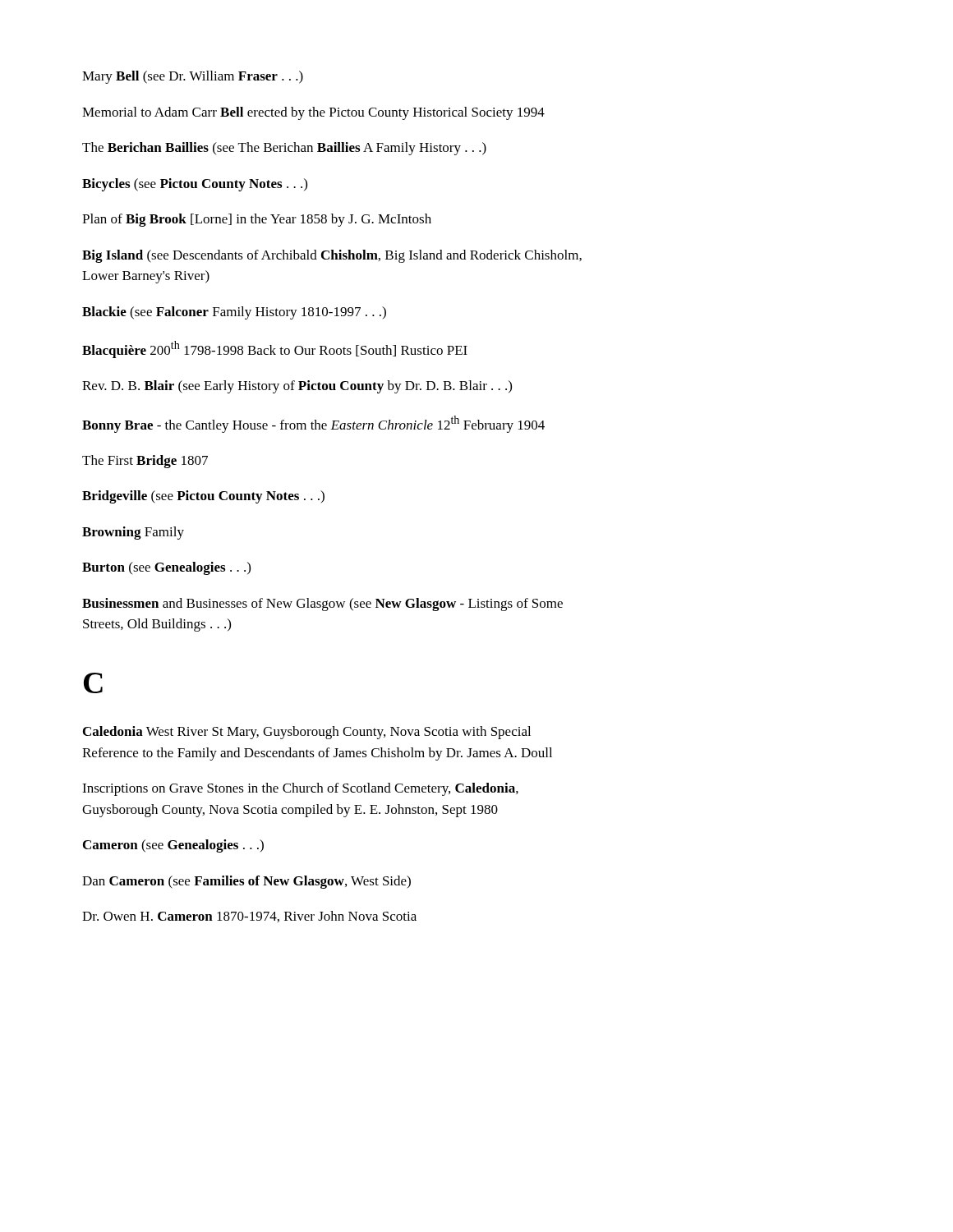Locate the list item containing "The Berichan Baillies (see The Berichan"

[284, 147]
